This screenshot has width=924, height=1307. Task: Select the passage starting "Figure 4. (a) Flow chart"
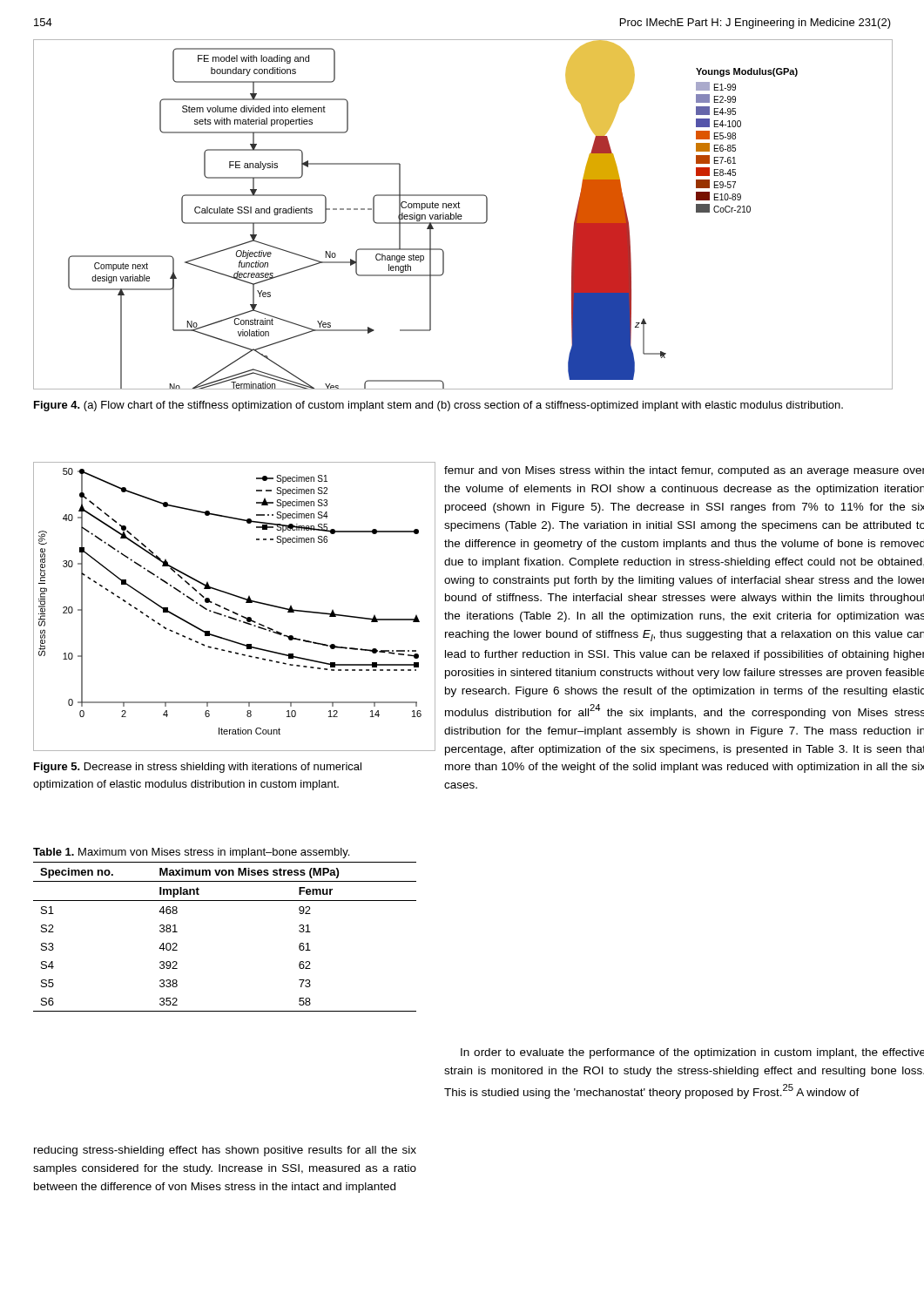(x=438, y=405)
